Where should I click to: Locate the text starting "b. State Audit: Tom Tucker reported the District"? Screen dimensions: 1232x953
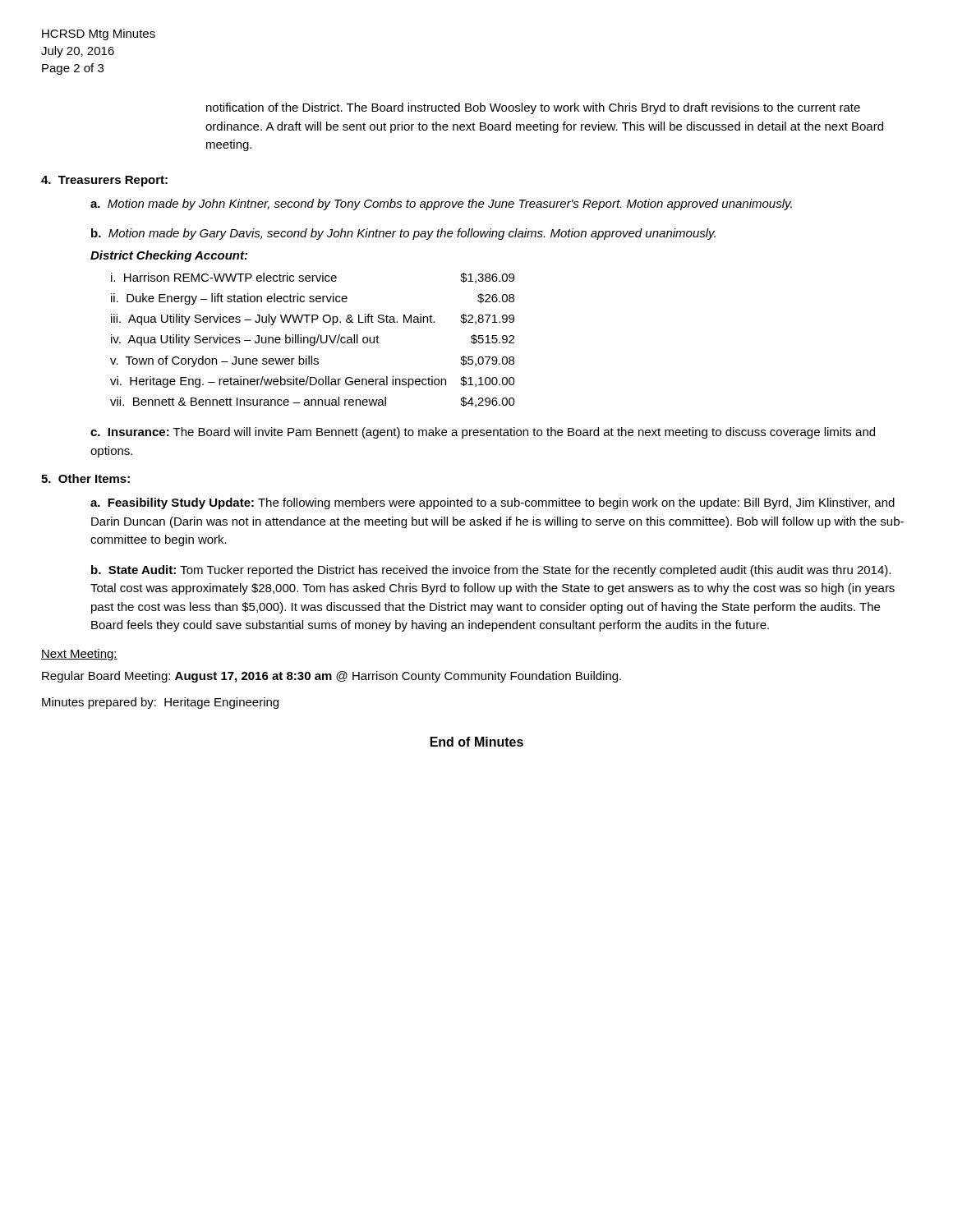493,597
